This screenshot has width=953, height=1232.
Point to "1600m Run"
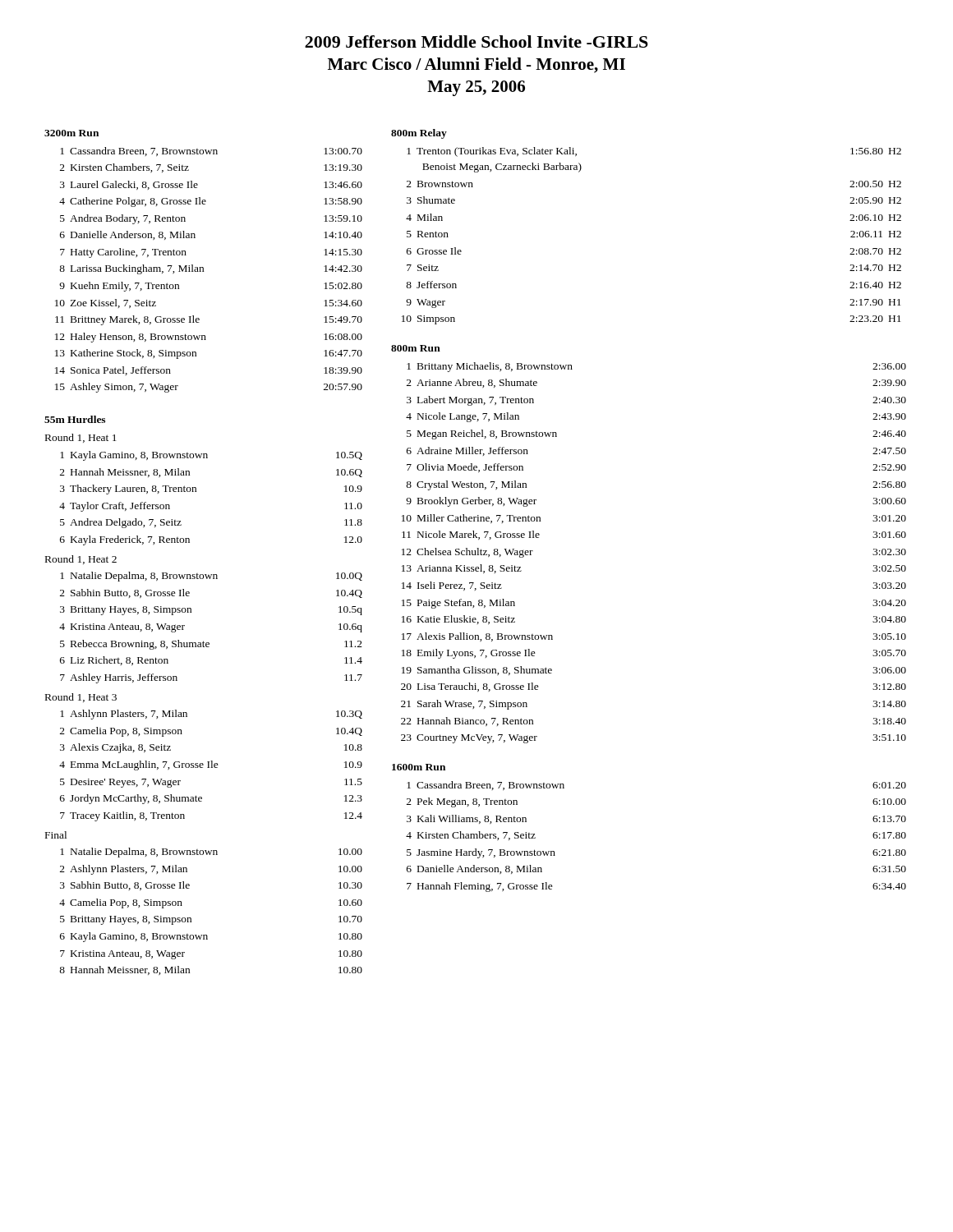click(x=418, y=767)
